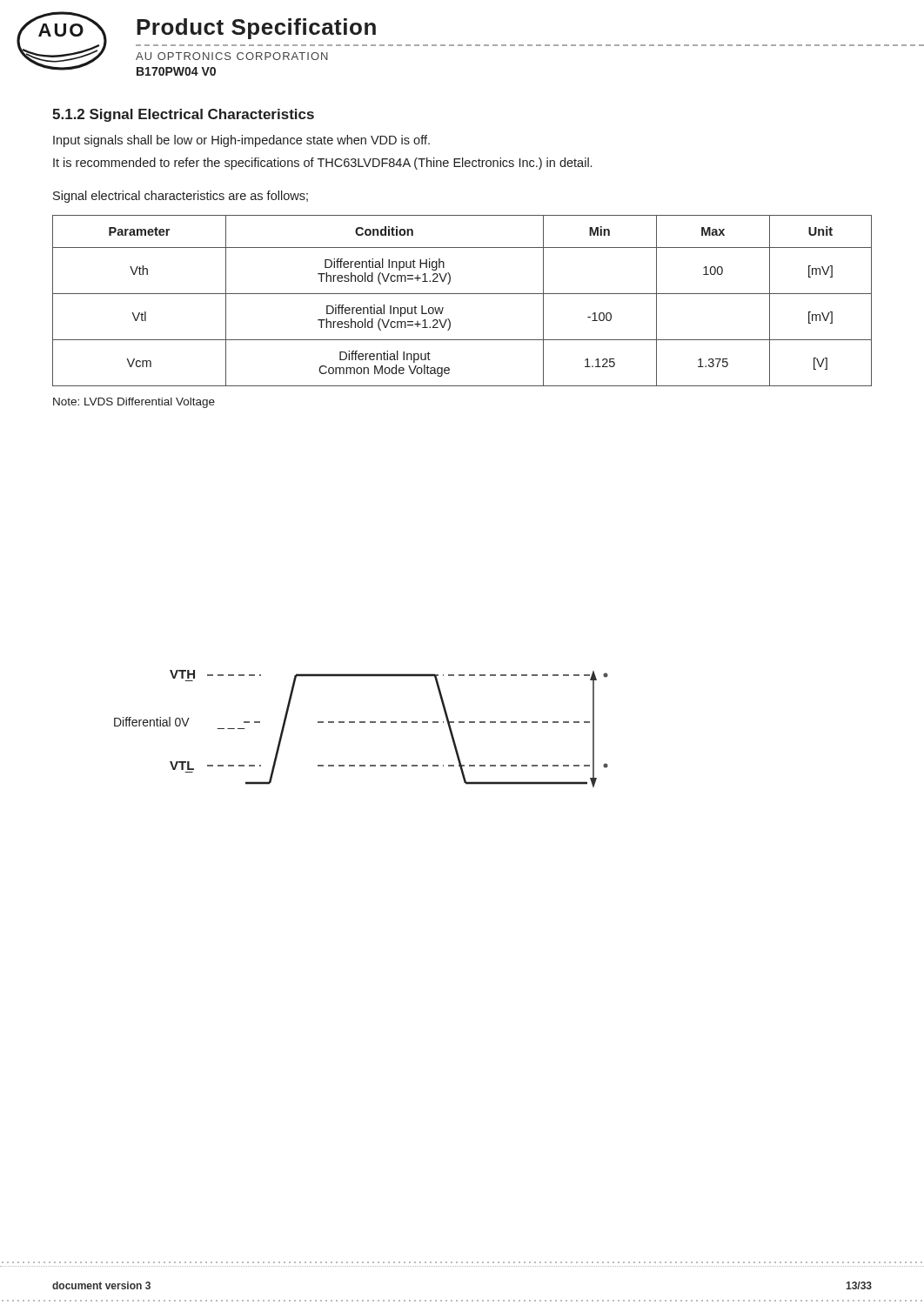Viewport: 924px width, 1305px height.
Task: Find the text block that reads "Input signals shall be low or High-impedance"
Action: 241,140
